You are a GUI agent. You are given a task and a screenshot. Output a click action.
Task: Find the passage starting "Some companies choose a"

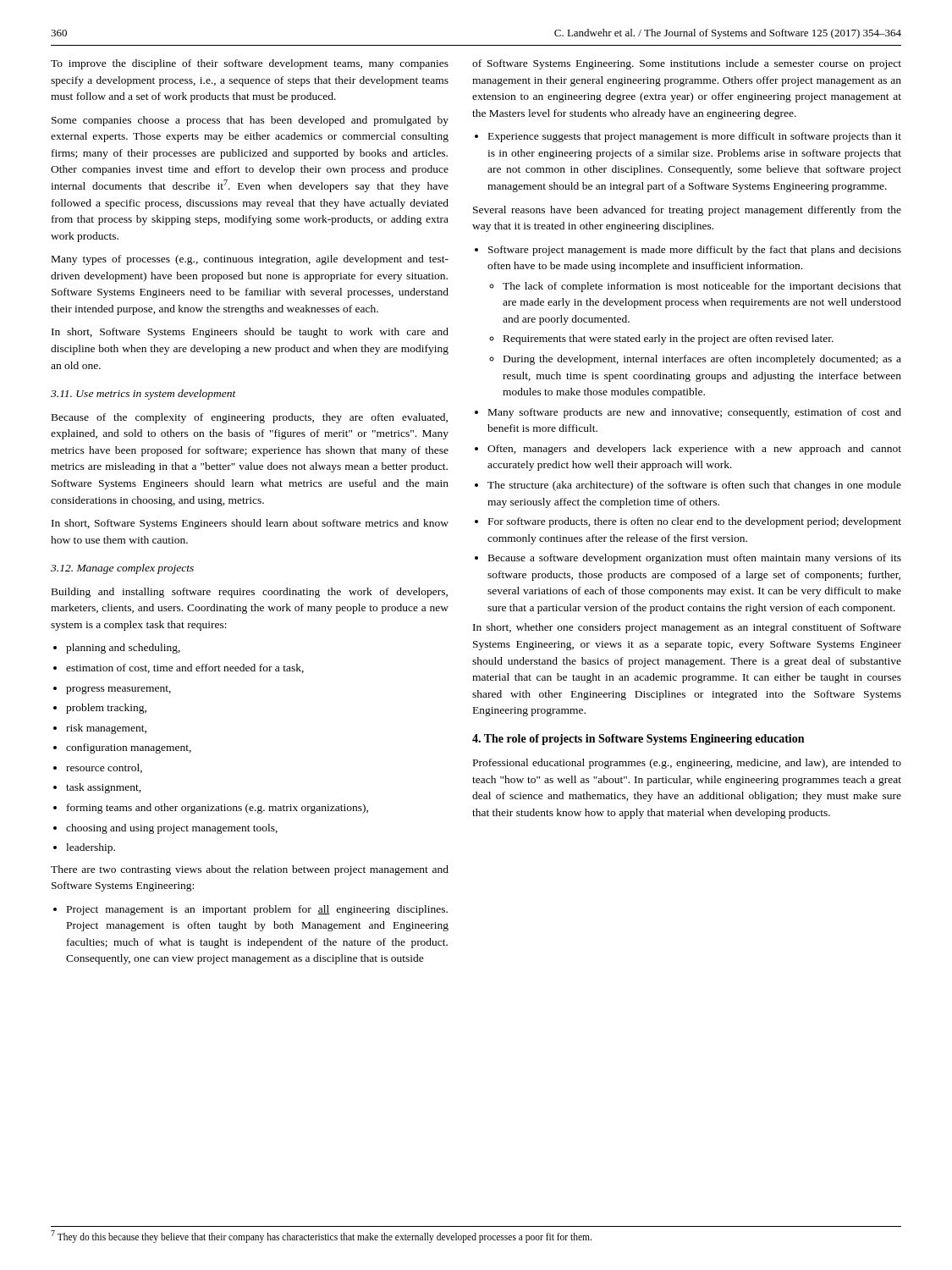(250, 178)
